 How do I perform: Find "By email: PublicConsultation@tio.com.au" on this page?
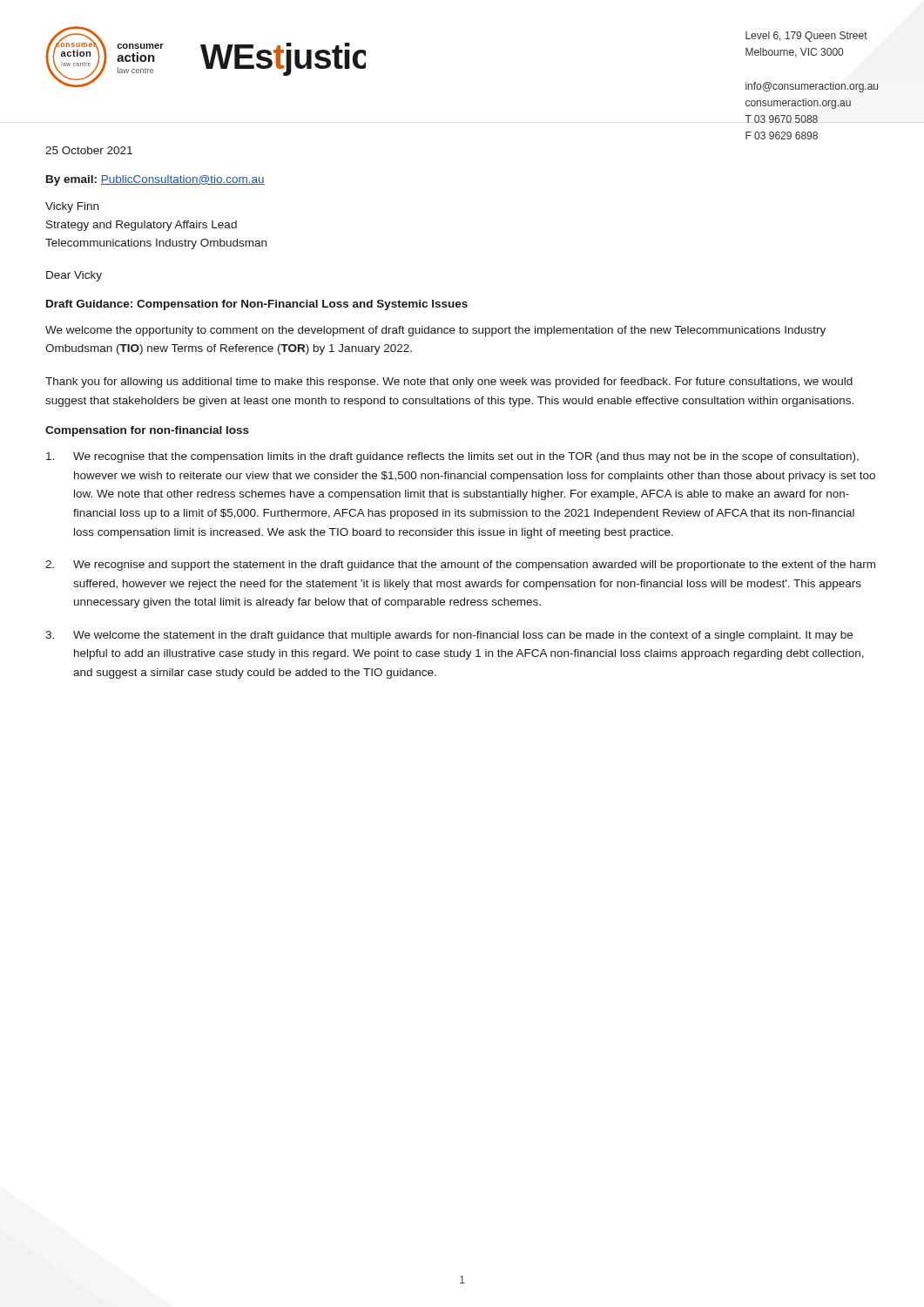coord(155,179)
